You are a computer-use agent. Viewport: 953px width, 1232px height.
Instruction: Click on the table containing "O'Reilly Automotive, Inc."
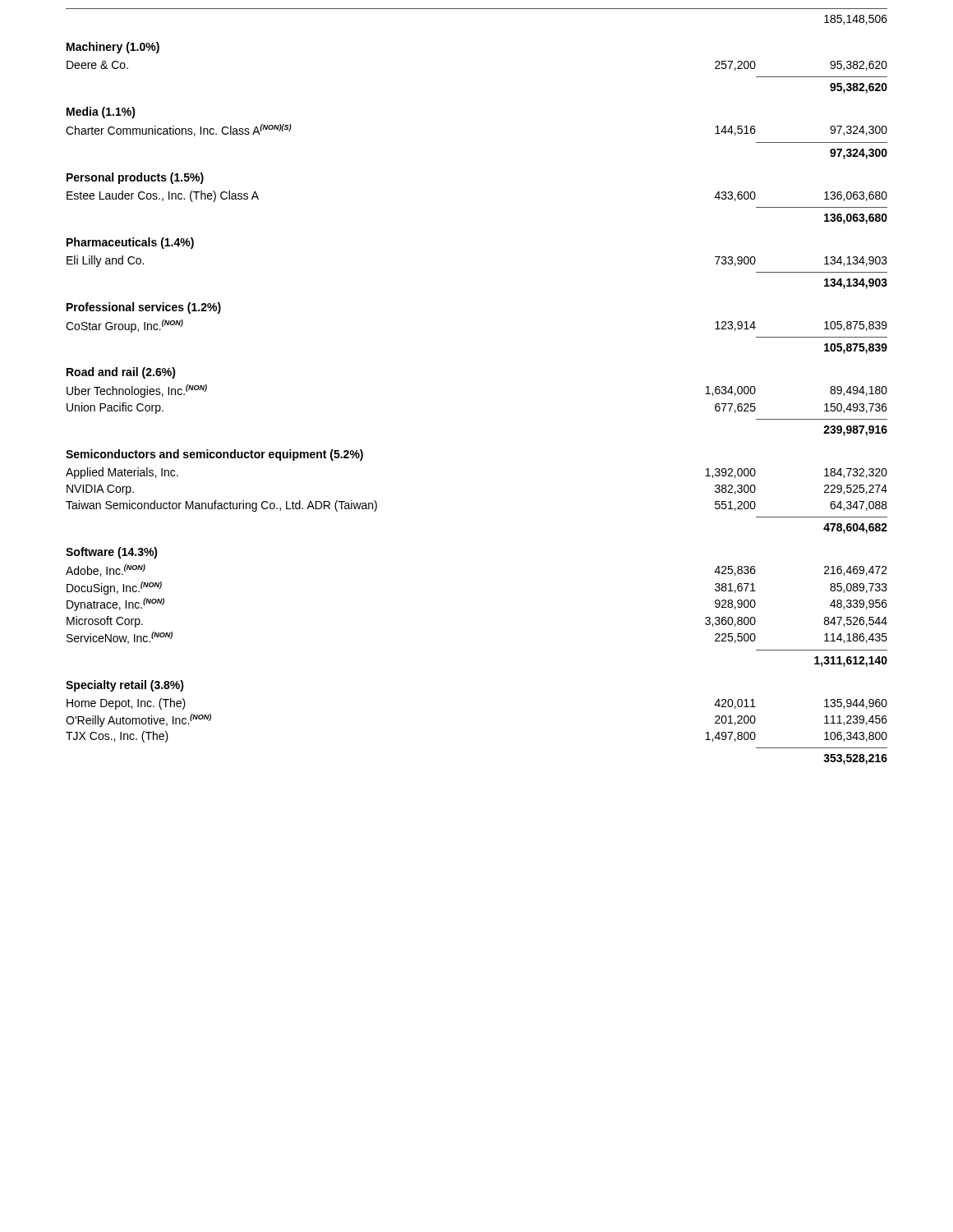pyautogui.click(x=476, y=719)
